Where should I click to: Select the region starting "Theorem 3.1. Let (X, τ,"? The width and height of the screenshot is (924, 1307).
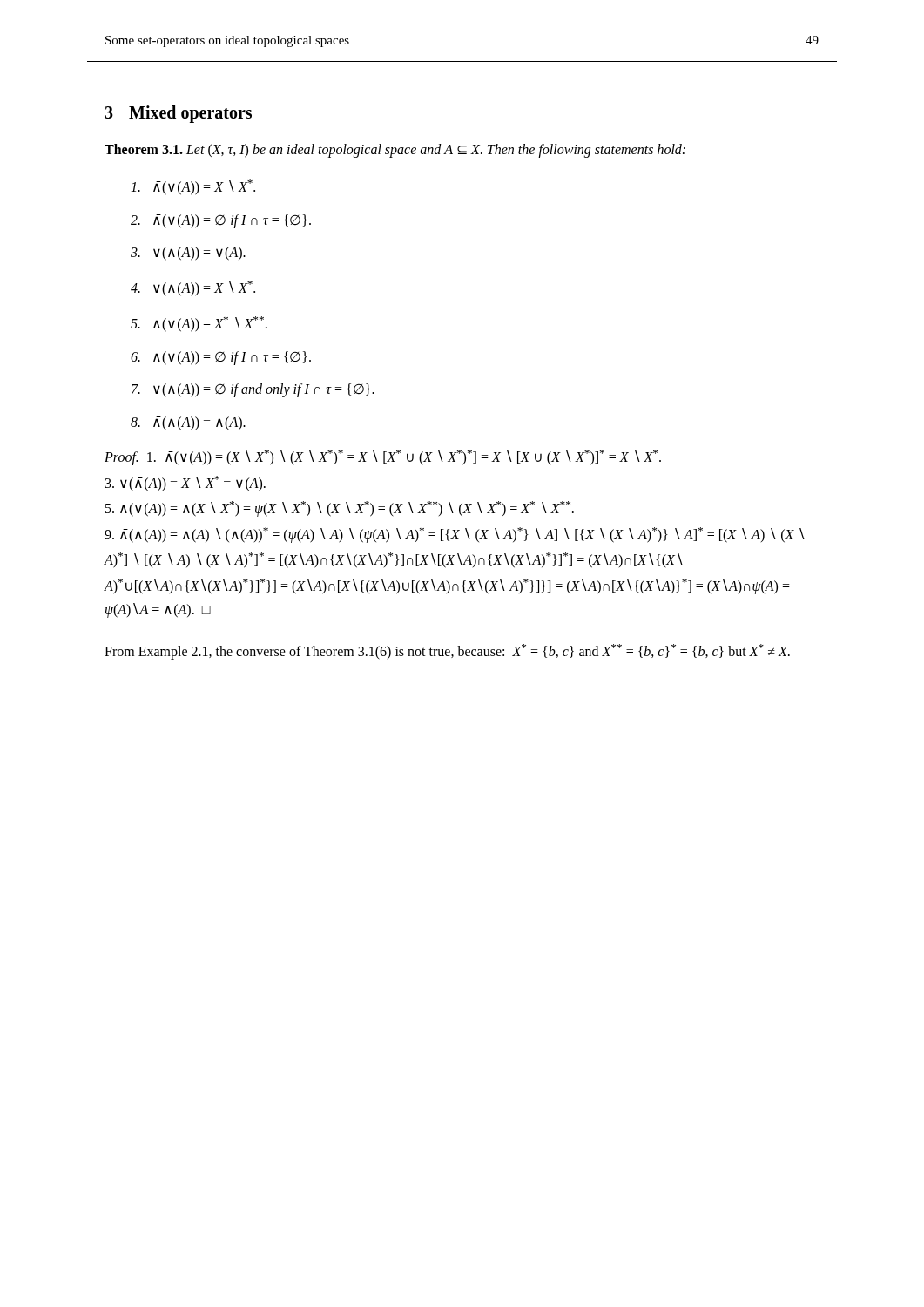[395, 149]
